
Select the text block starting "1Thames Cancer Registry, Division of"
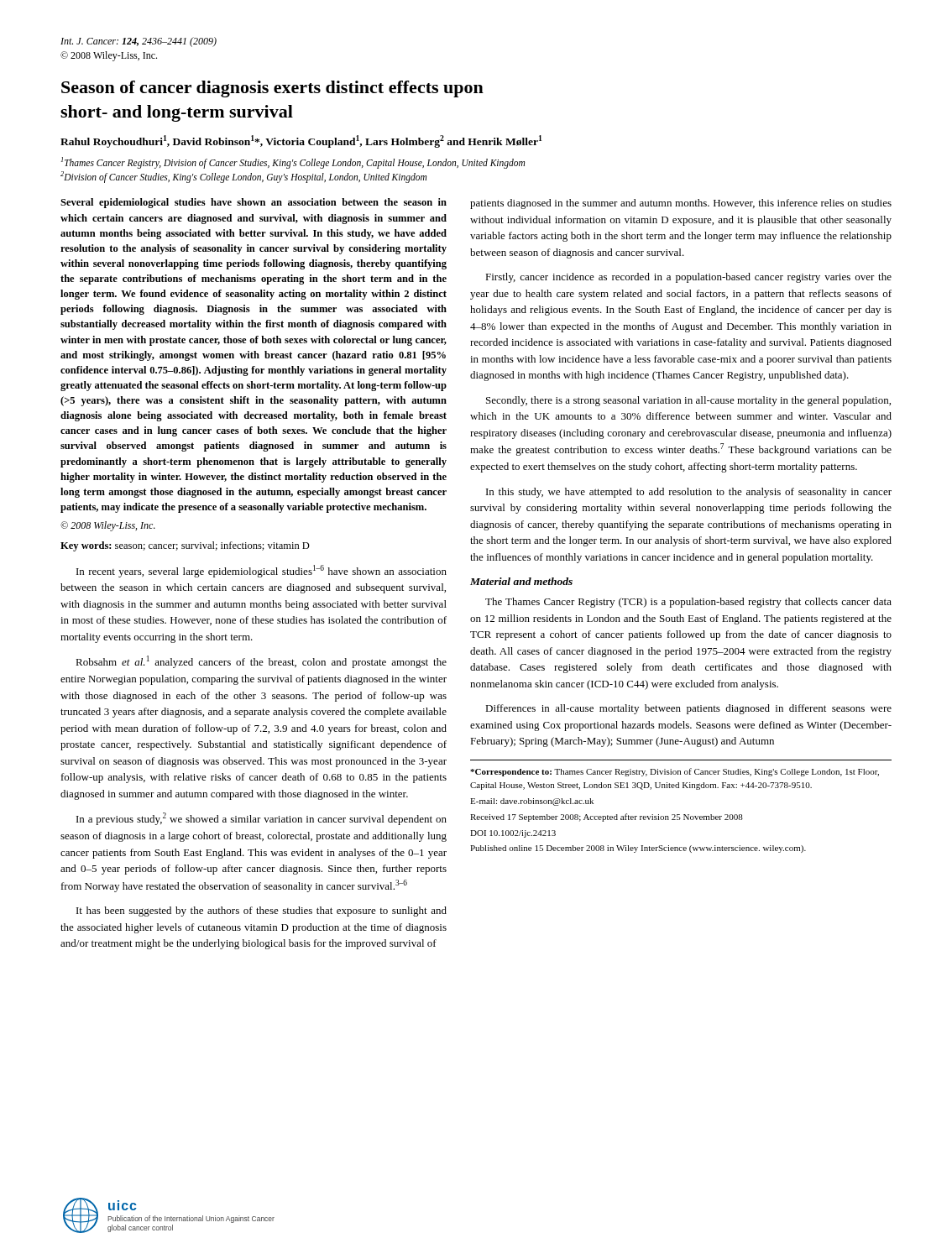(x=293, y=169)
